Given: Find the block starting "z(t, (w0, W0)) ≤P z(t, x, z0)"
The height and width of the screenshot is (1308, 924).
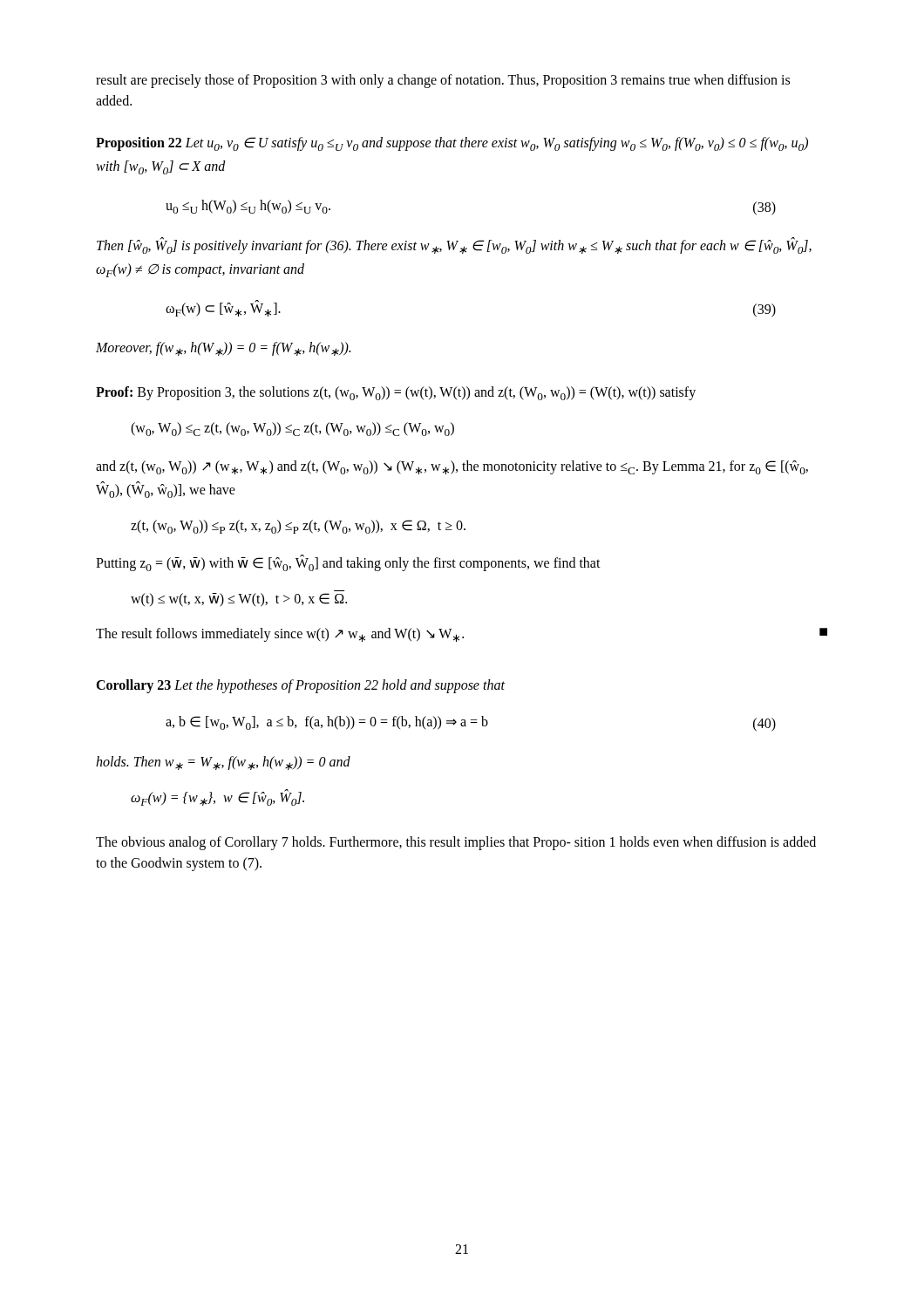Looking at the screenshot, I should (x=299, y=527).
